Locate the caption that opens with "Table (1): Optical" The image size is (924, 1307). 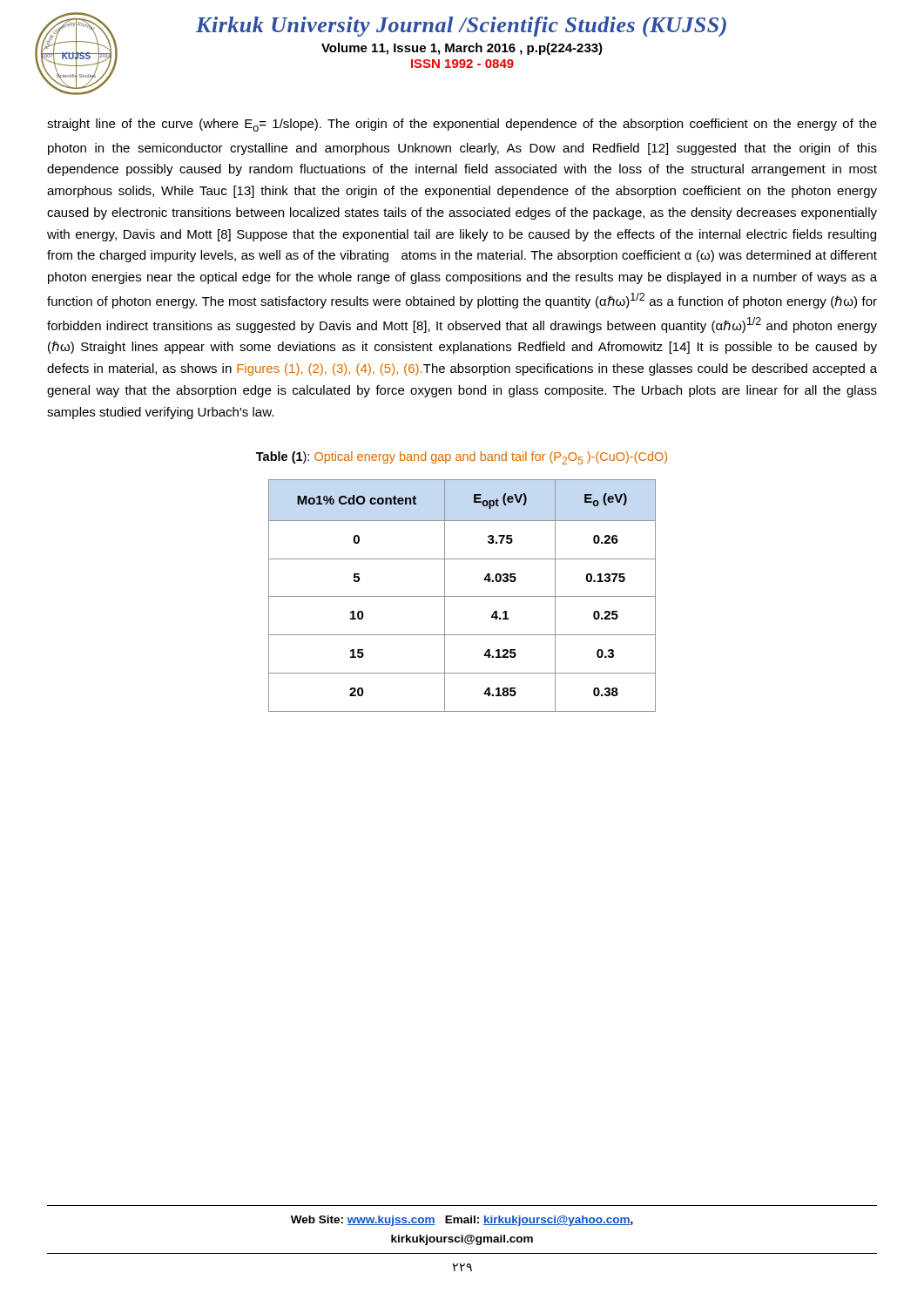point(462,459)
